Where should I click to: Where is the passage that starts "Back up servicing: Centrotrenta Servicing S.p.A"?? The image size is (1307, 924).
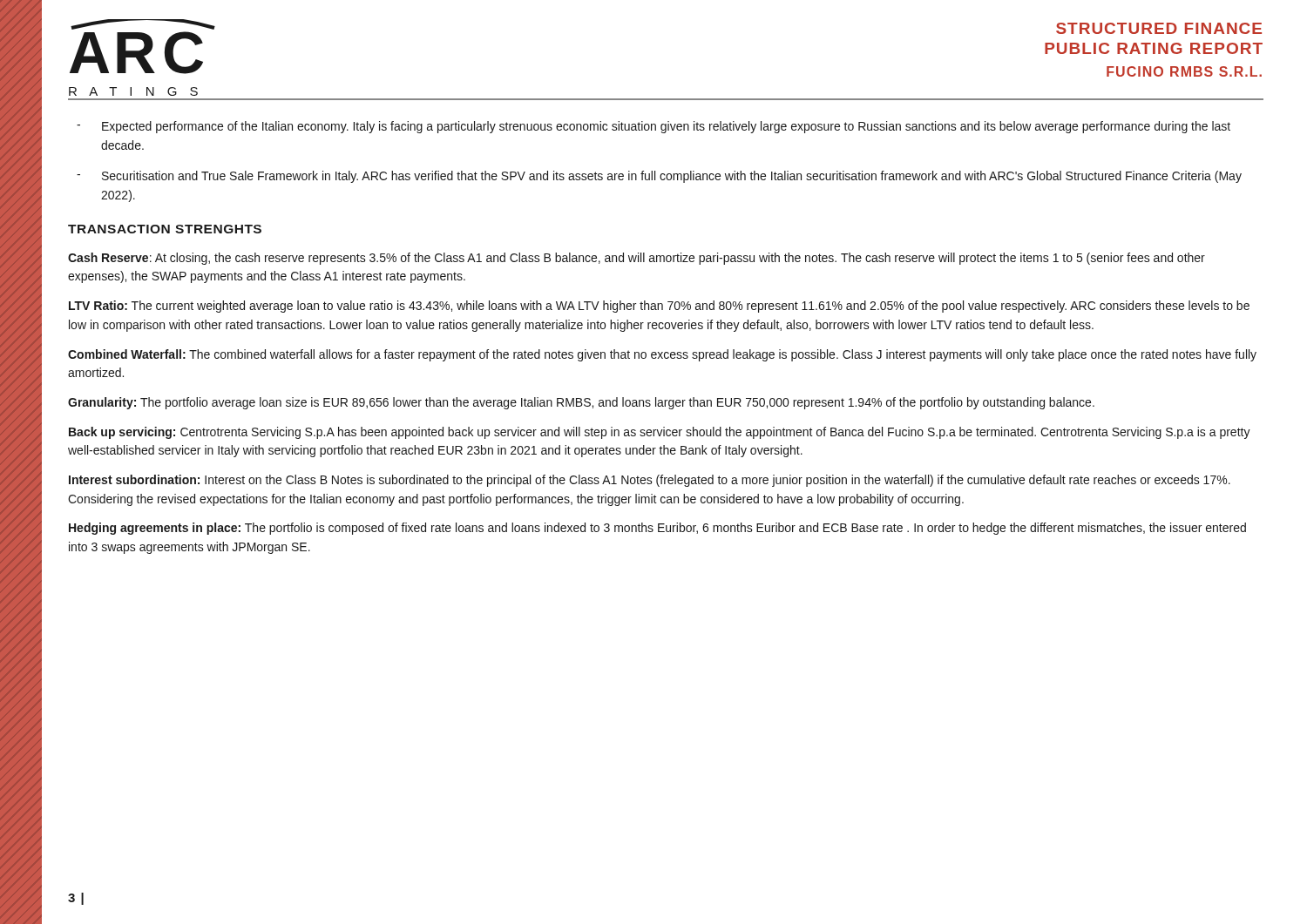pyautogui.click(x=659, y=441)
